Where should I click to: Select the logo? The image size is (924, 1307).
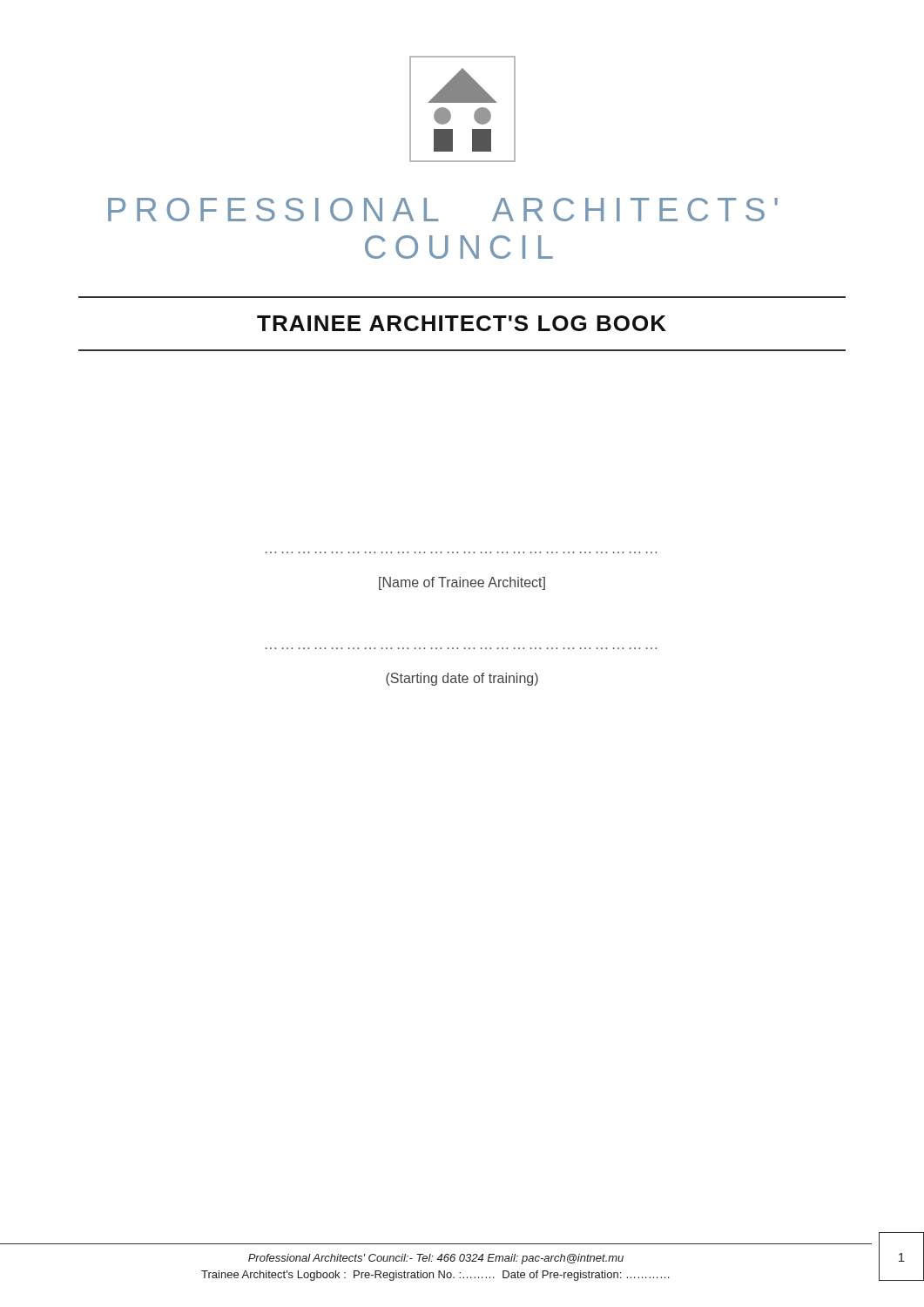click(462, 109)
